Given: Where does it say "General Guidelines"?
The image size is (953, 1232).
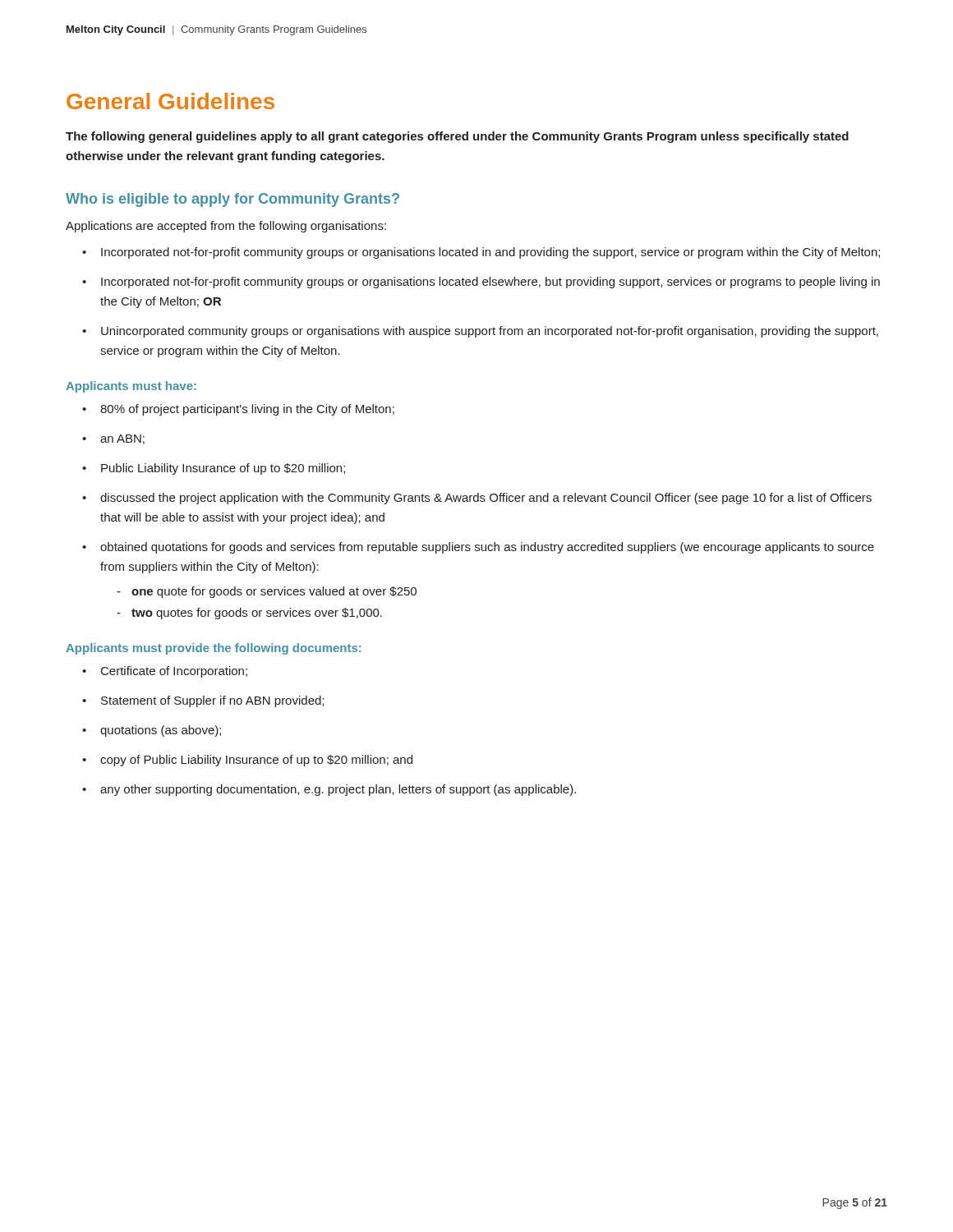Looking at the screenshot, I should pos(170,101).
